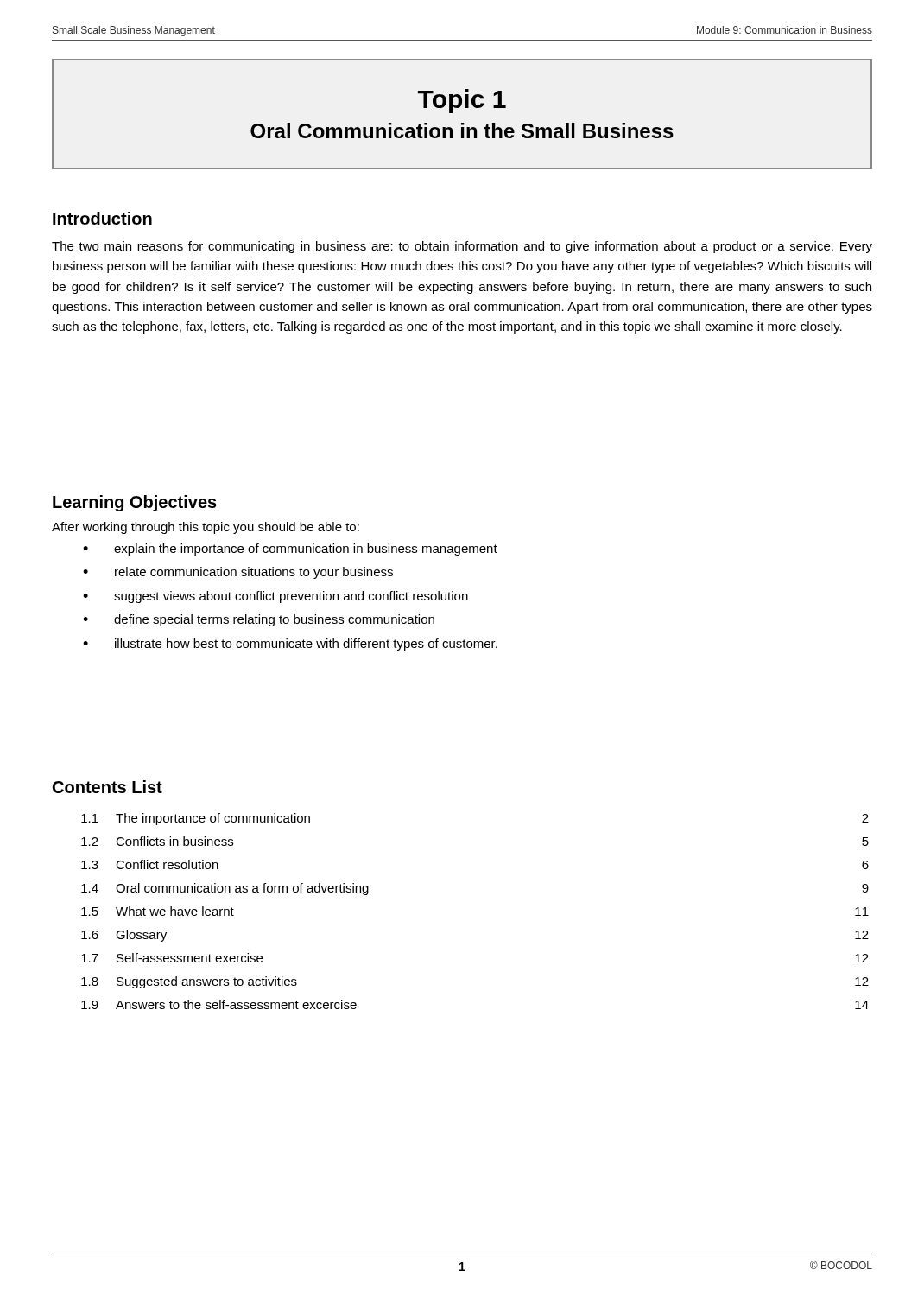Locate the list item with the text "• define special terms relating to"
Viewport: 924px width, 1296px height.
click(243, 620)
